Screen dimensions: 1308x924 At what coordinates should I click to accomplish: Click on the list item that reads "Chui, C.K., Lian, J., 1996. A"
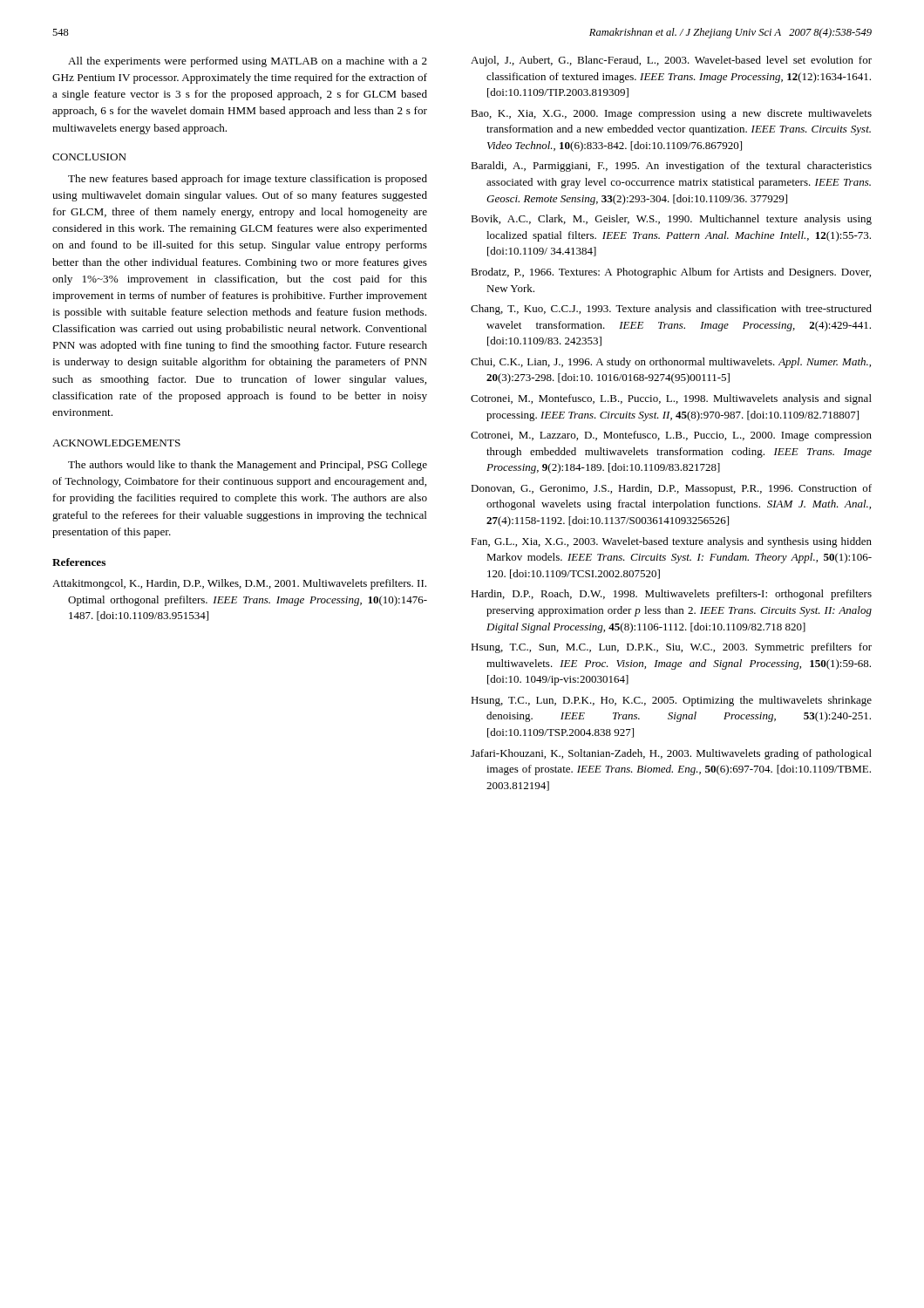(x=671, y=369)
